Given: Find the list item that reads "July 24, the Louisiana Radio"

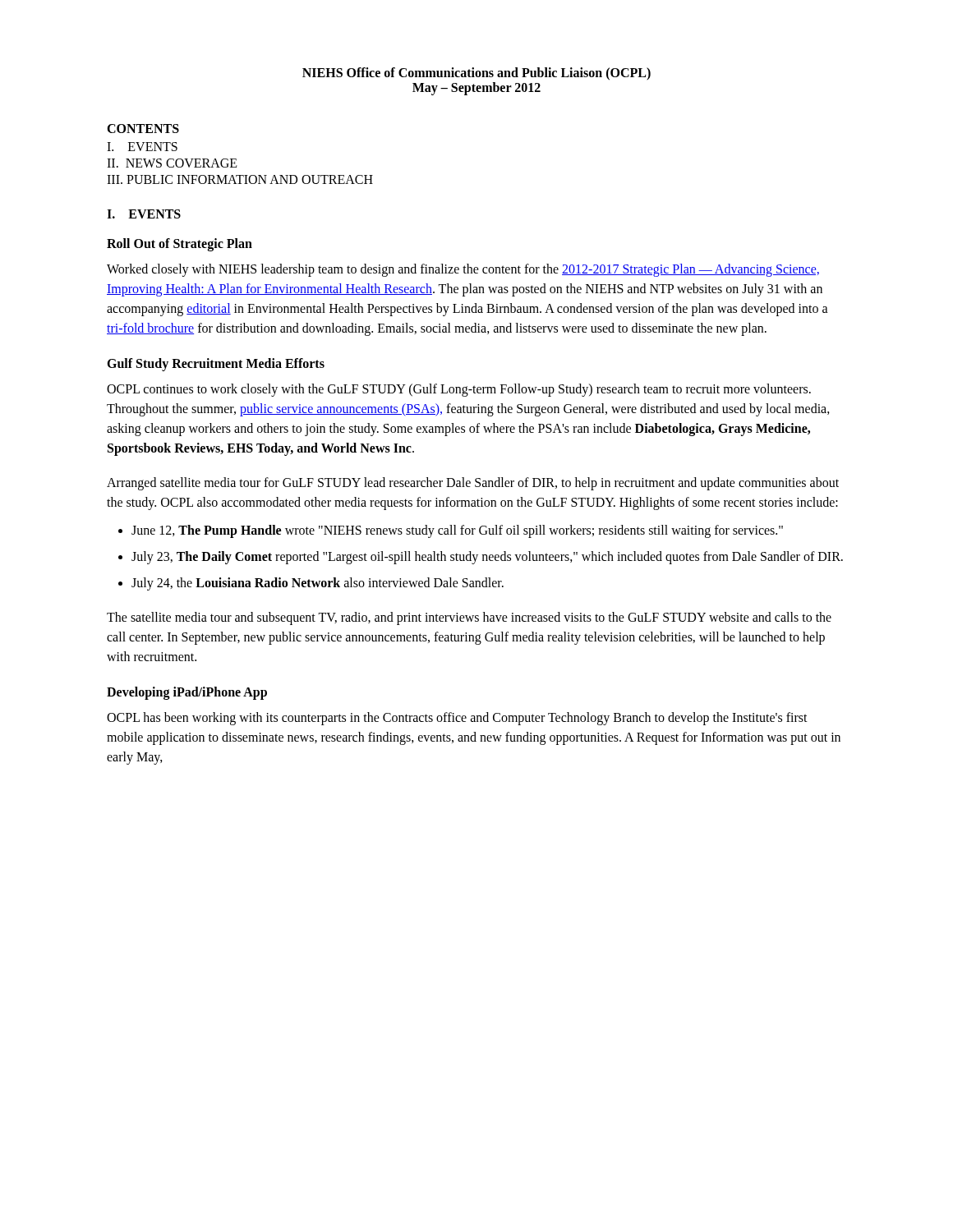Looking at the screenshot, I should [318, 583].
